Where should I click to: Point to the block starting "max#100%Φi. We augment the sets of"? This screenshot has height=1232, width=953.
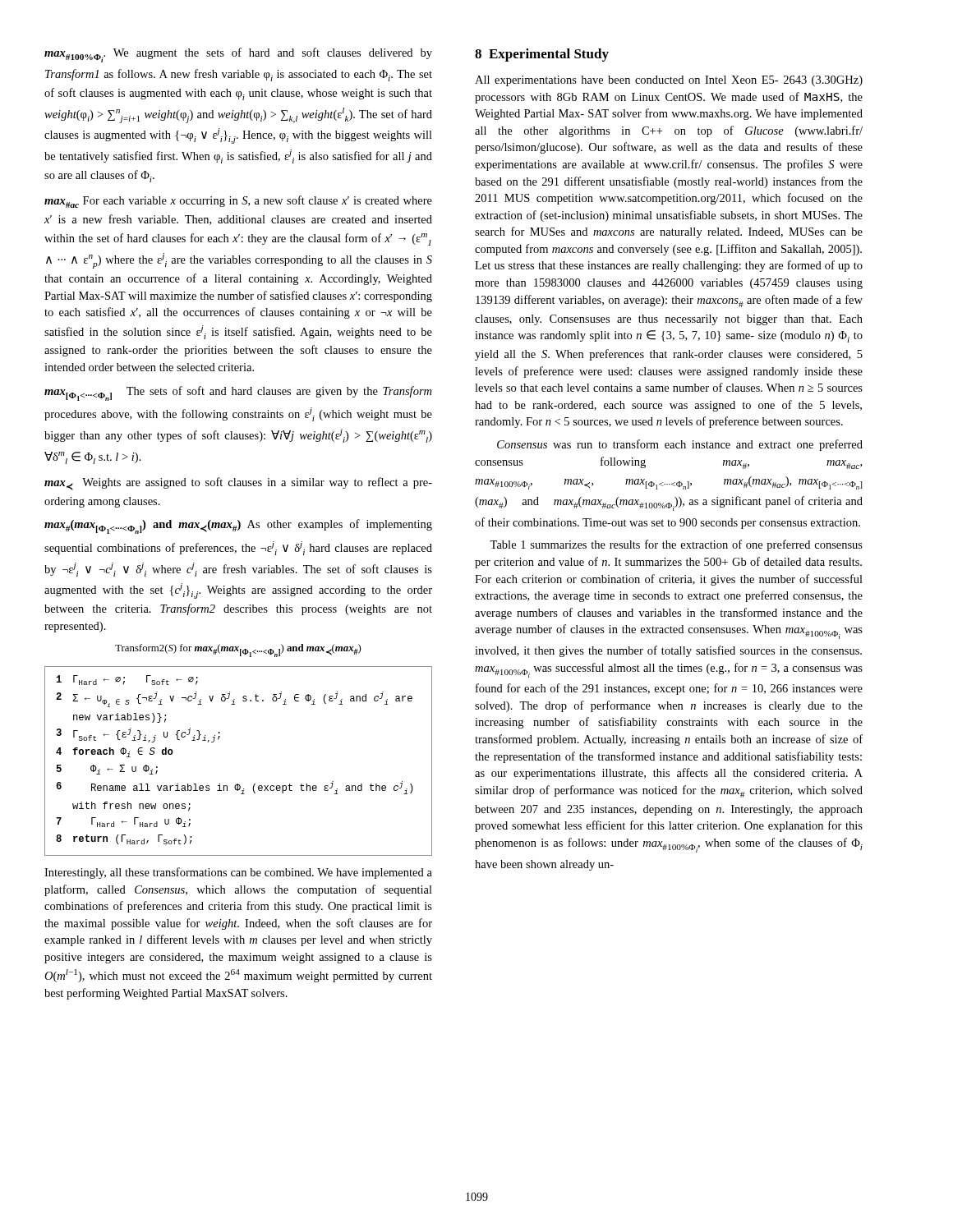point(238,115)
